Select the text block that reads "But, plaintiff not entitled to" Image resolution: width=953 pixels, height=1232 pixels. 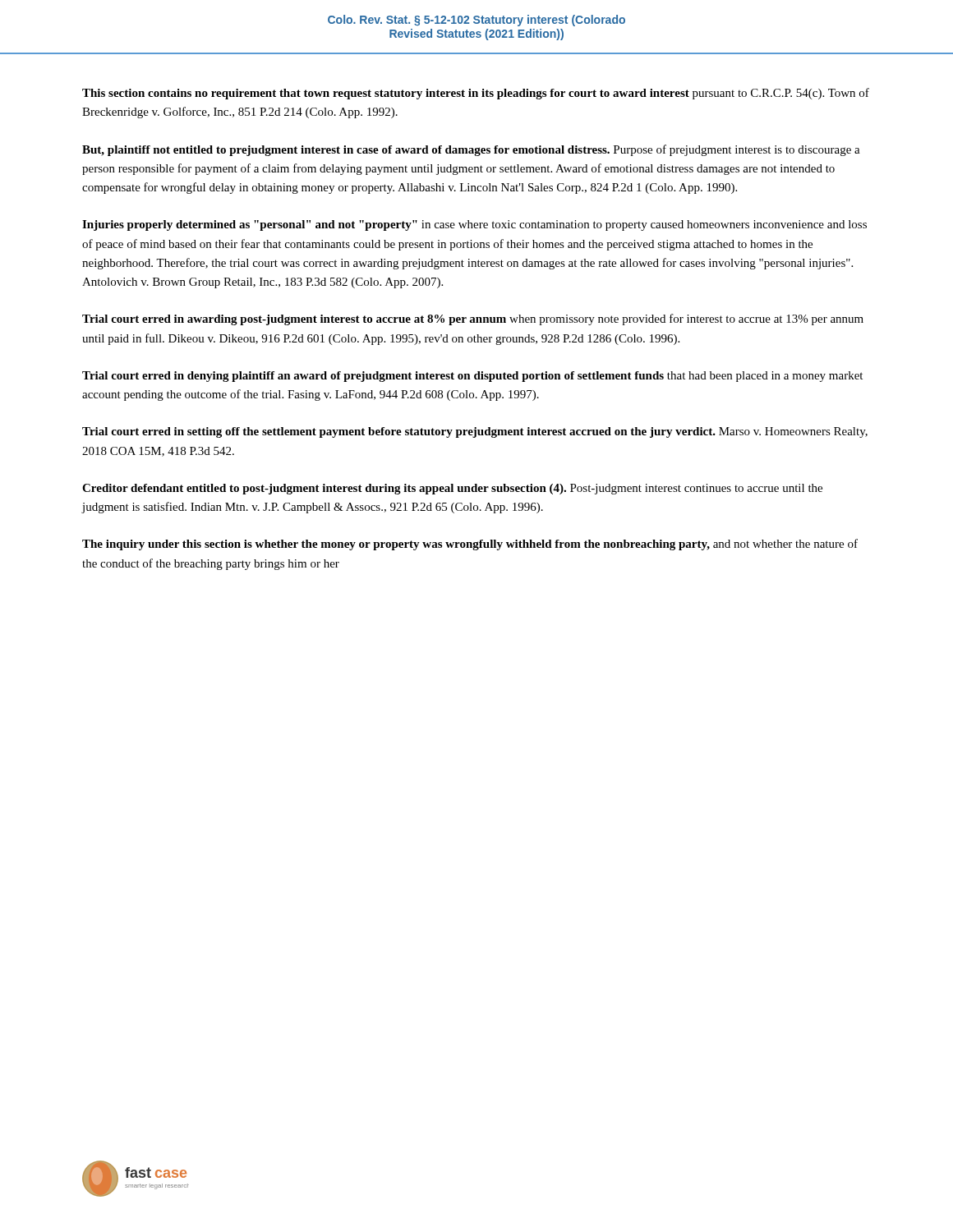point(471,168)
